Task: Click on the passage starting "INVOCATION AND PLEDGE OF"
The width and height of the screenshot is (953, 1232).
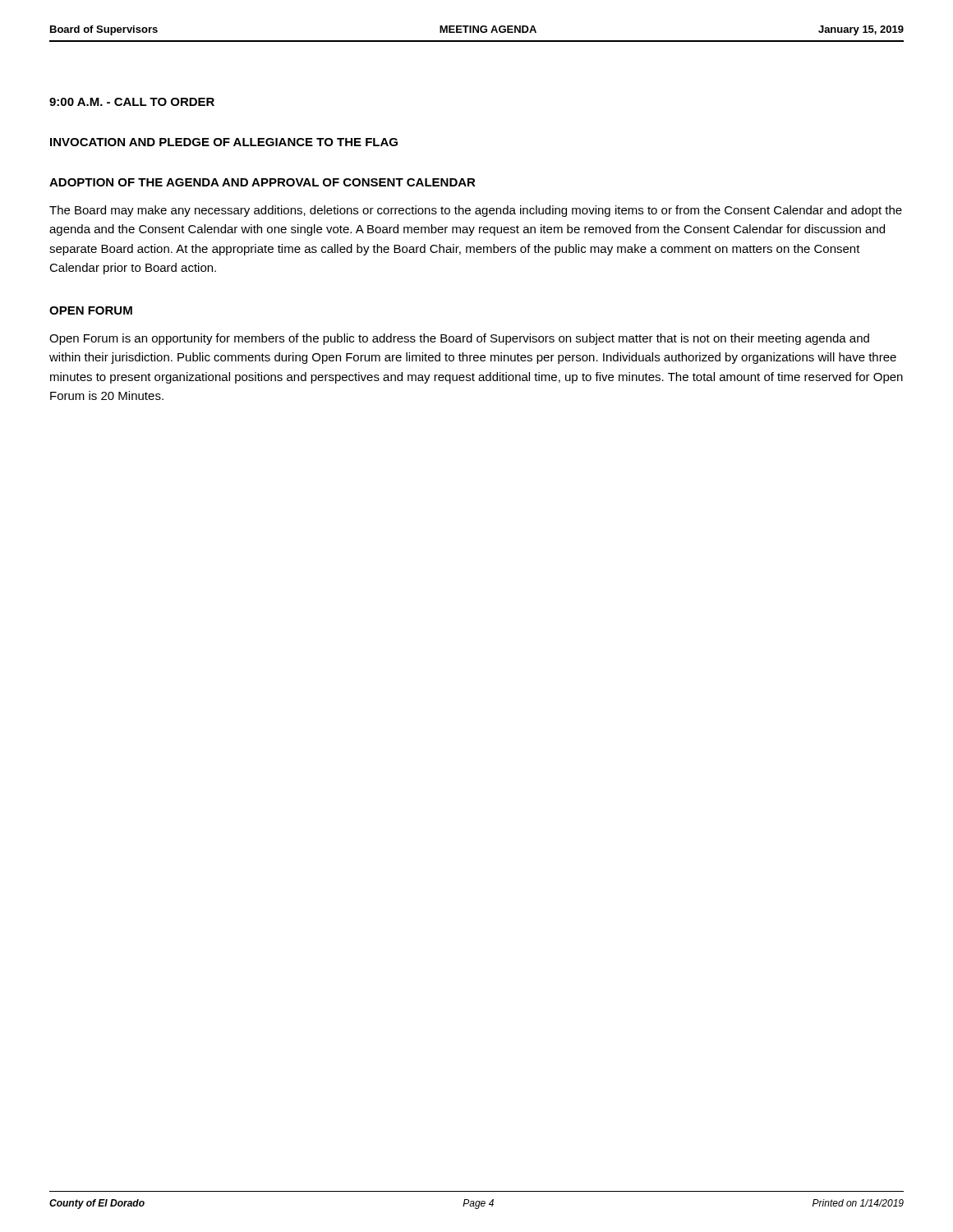Action: 224,142
